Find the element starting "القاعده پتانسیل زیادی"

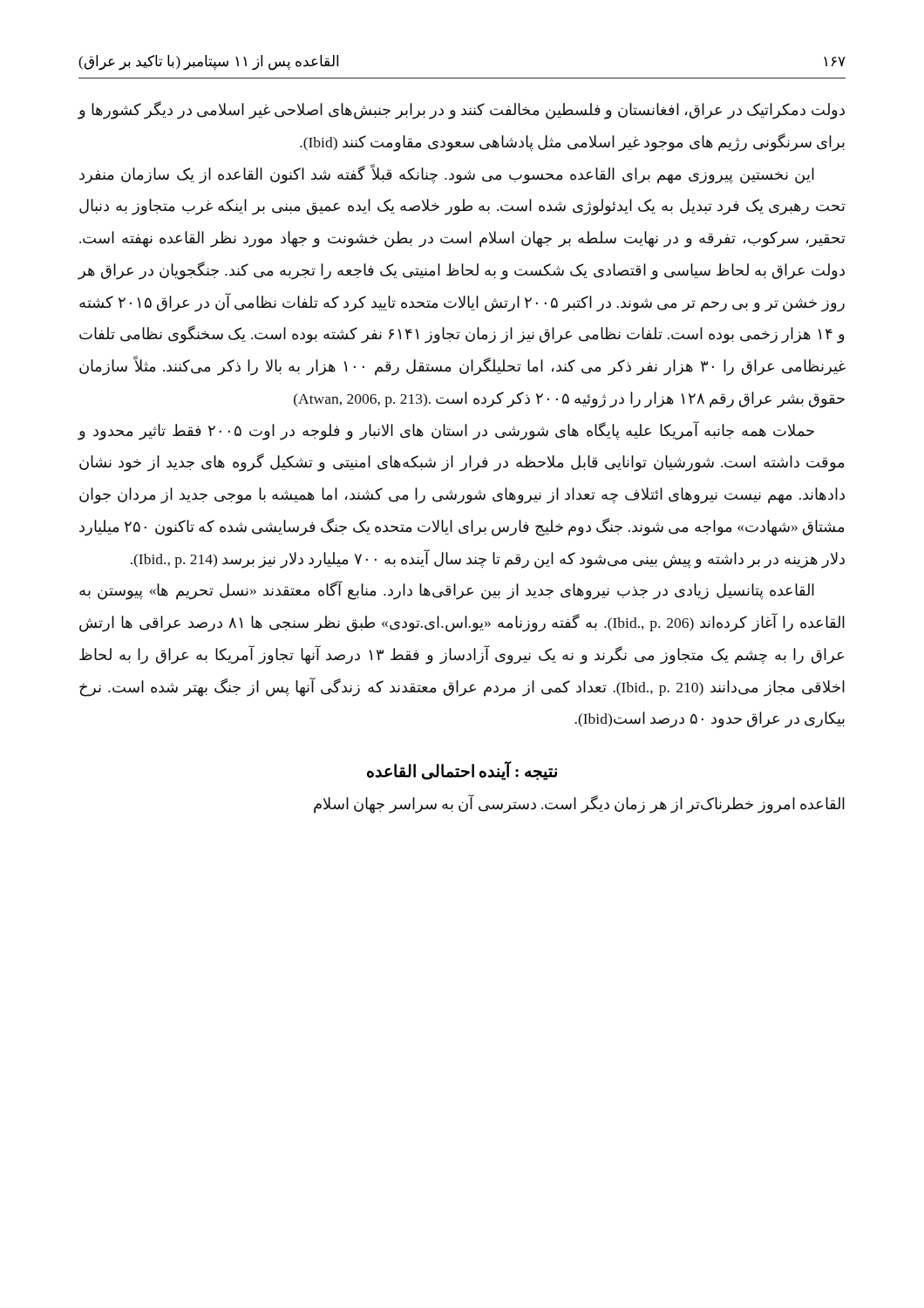click(x=462, y=655)
